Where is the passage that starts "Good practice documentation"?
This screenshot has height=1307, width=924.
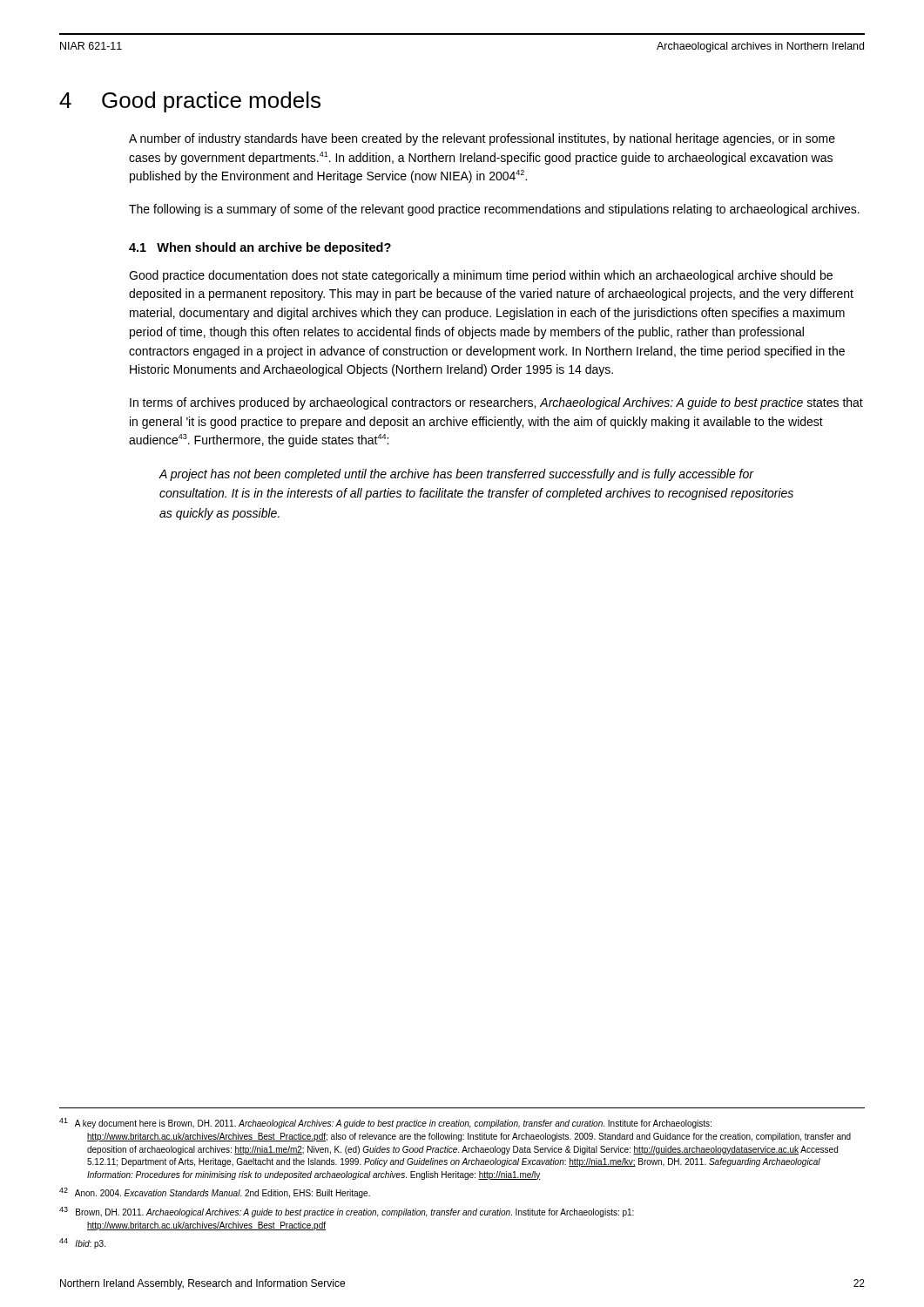[491, 322]
